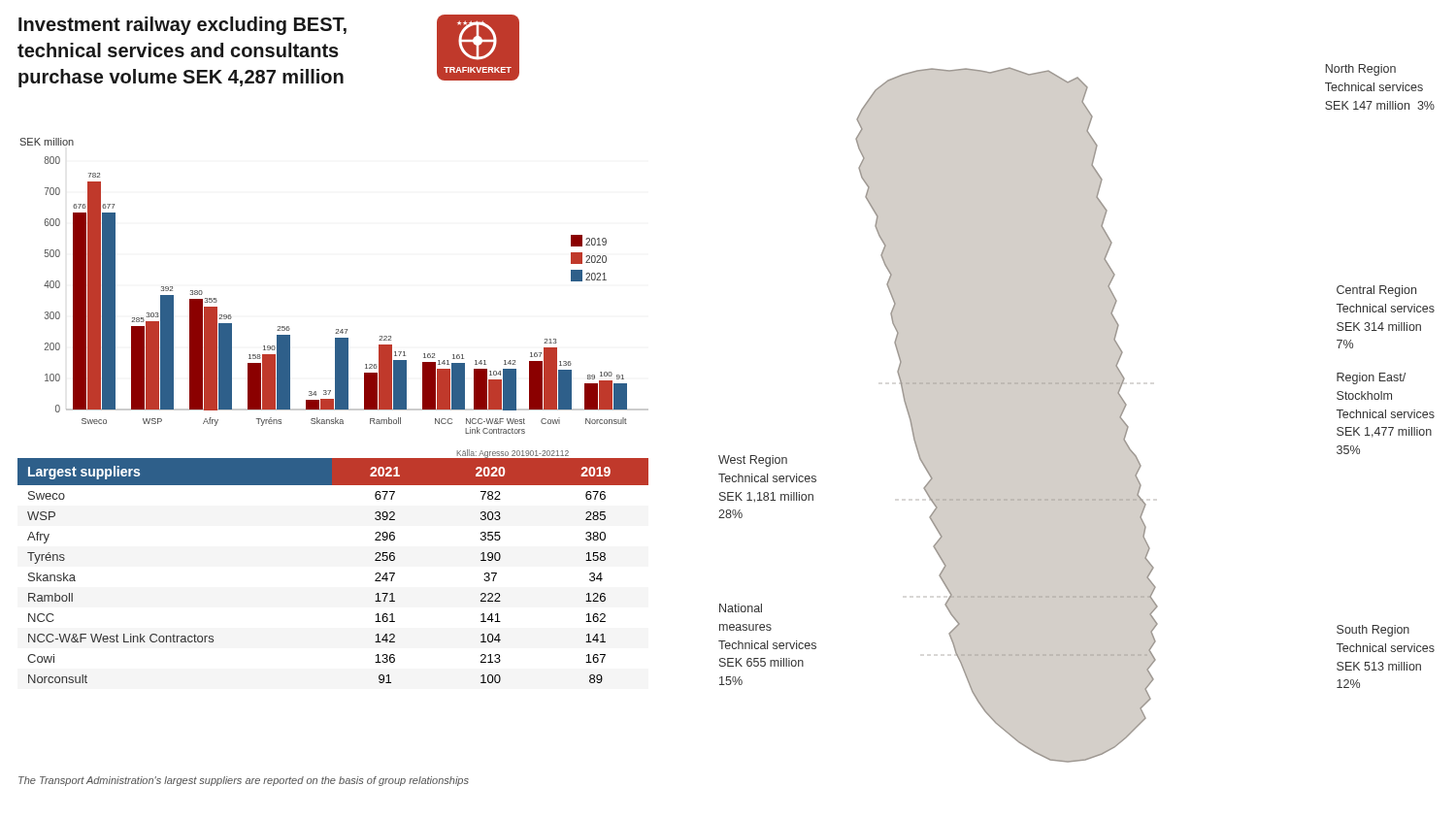The width and height of the screenshot is (1456, 819).
Task: Navigate to the text block starting "Central RegionTechnical servicesSEK 314"
Action: point(1385,317)
